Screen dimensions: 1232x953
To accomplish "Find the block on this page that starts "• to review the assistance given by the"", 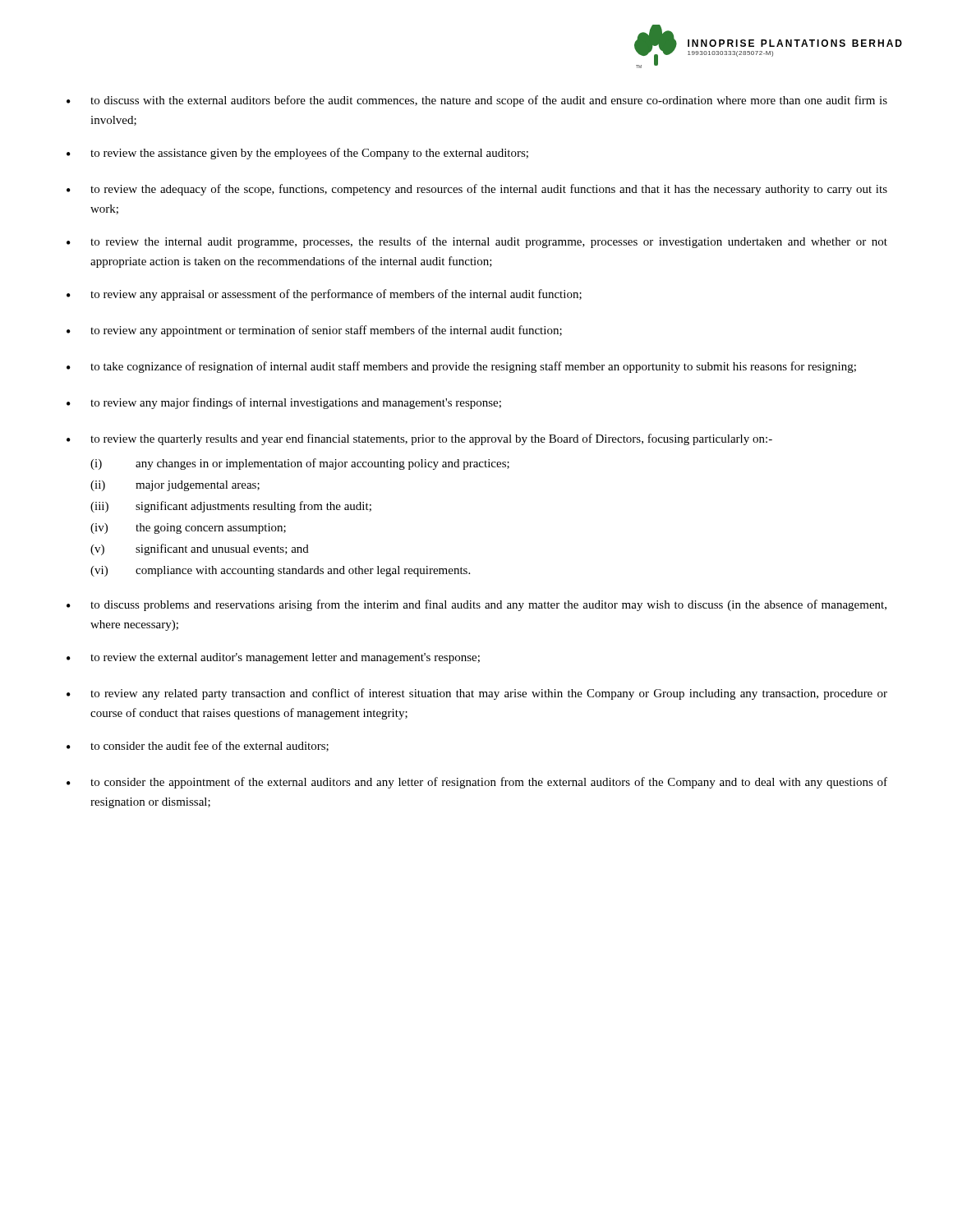I will (476, 154).
